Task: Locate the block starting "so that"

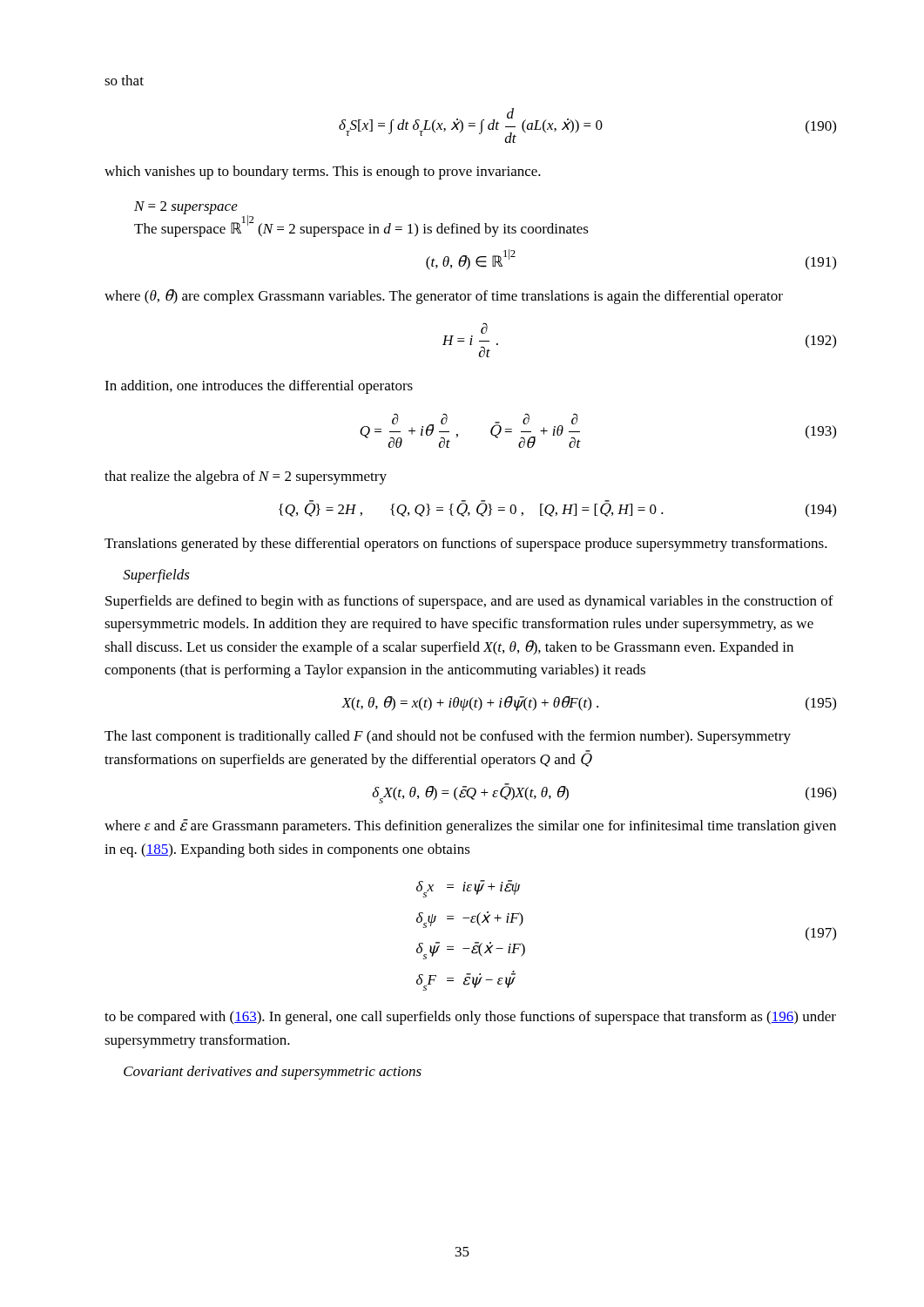Action: pyautogui.click(x=124, y=81)
